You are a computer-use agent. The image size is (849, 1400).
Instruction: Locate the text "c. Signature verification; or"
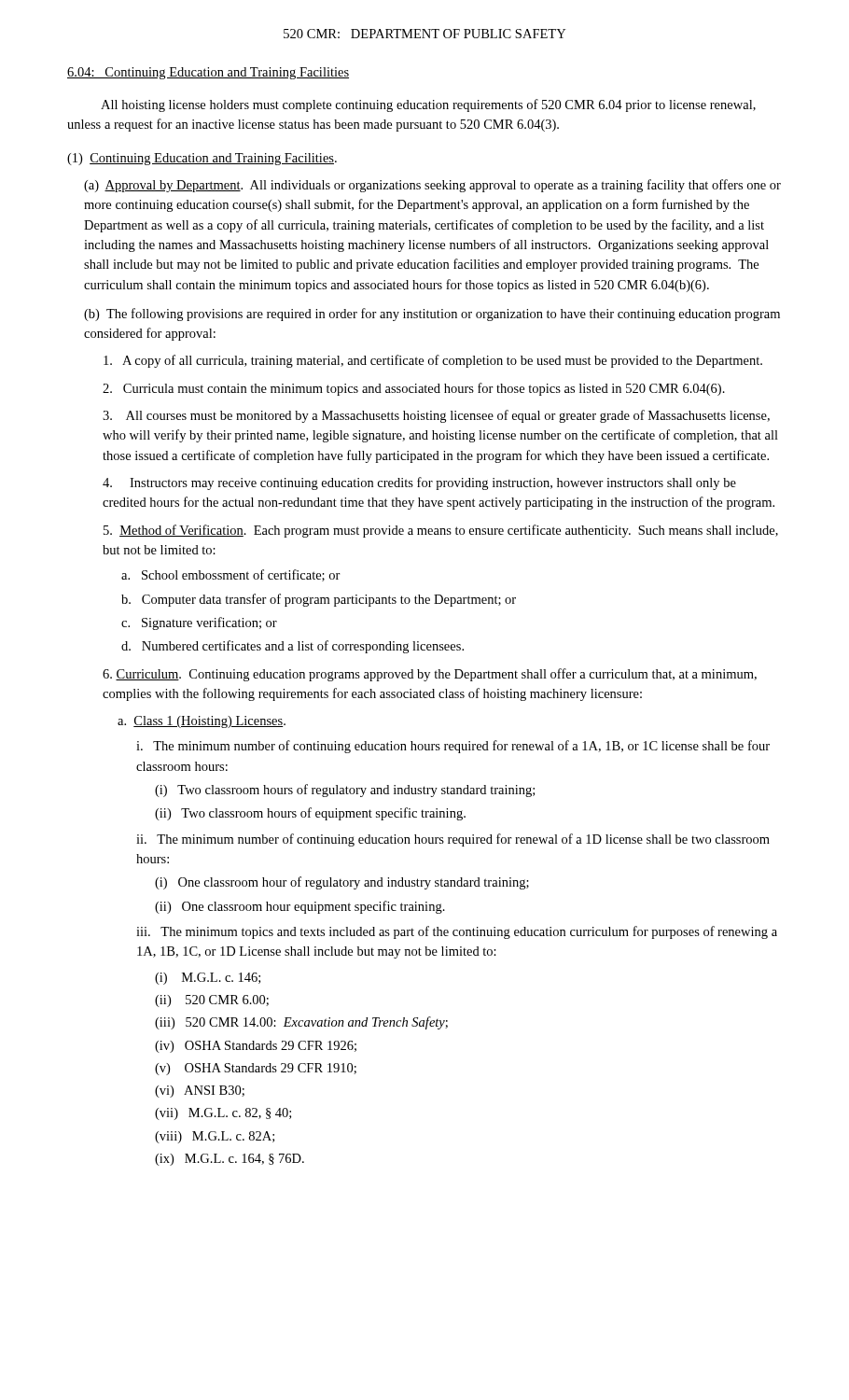199,622
